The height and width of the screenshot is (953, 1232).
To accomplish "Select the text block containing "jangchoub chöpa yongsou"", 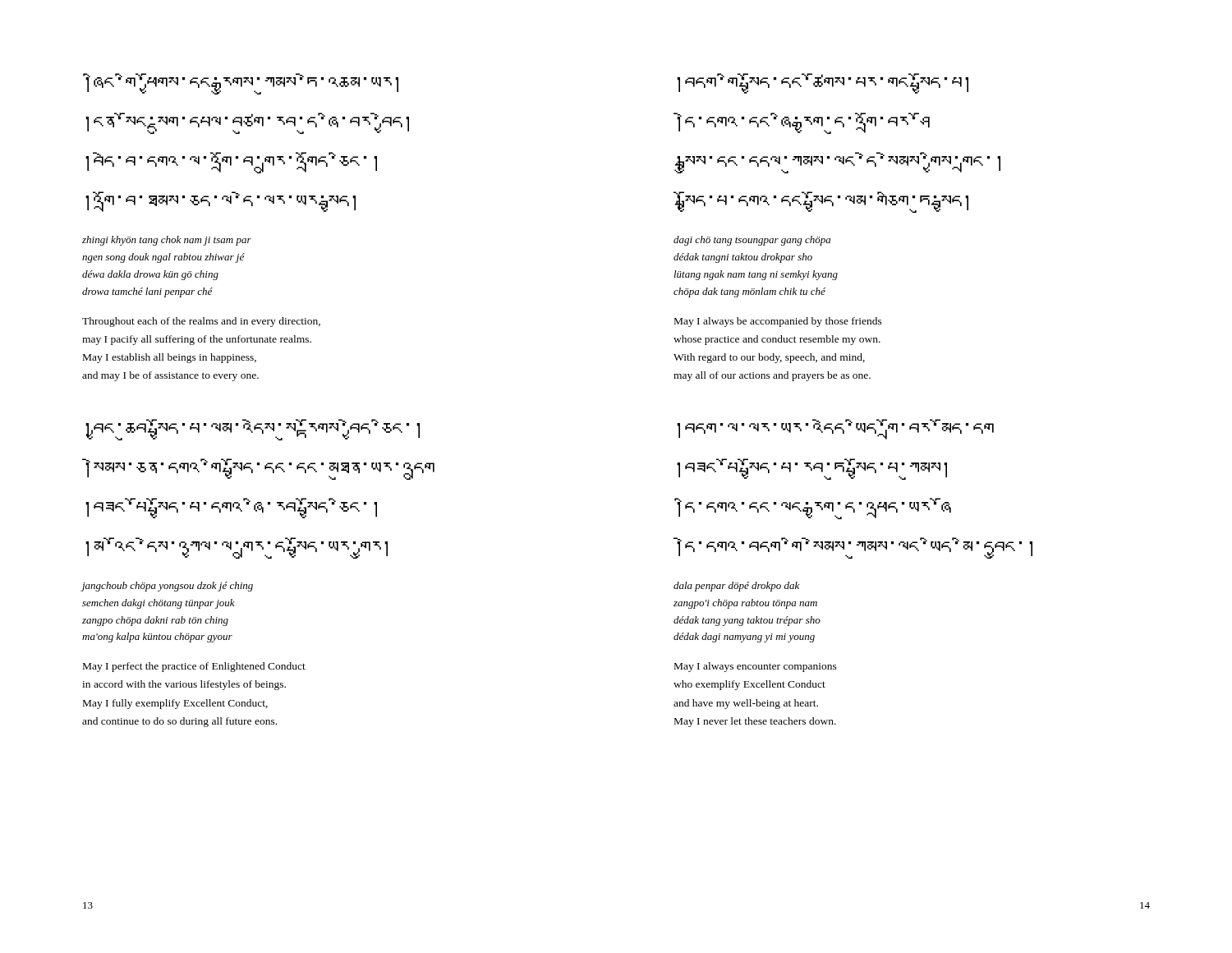I will point(168,611).
